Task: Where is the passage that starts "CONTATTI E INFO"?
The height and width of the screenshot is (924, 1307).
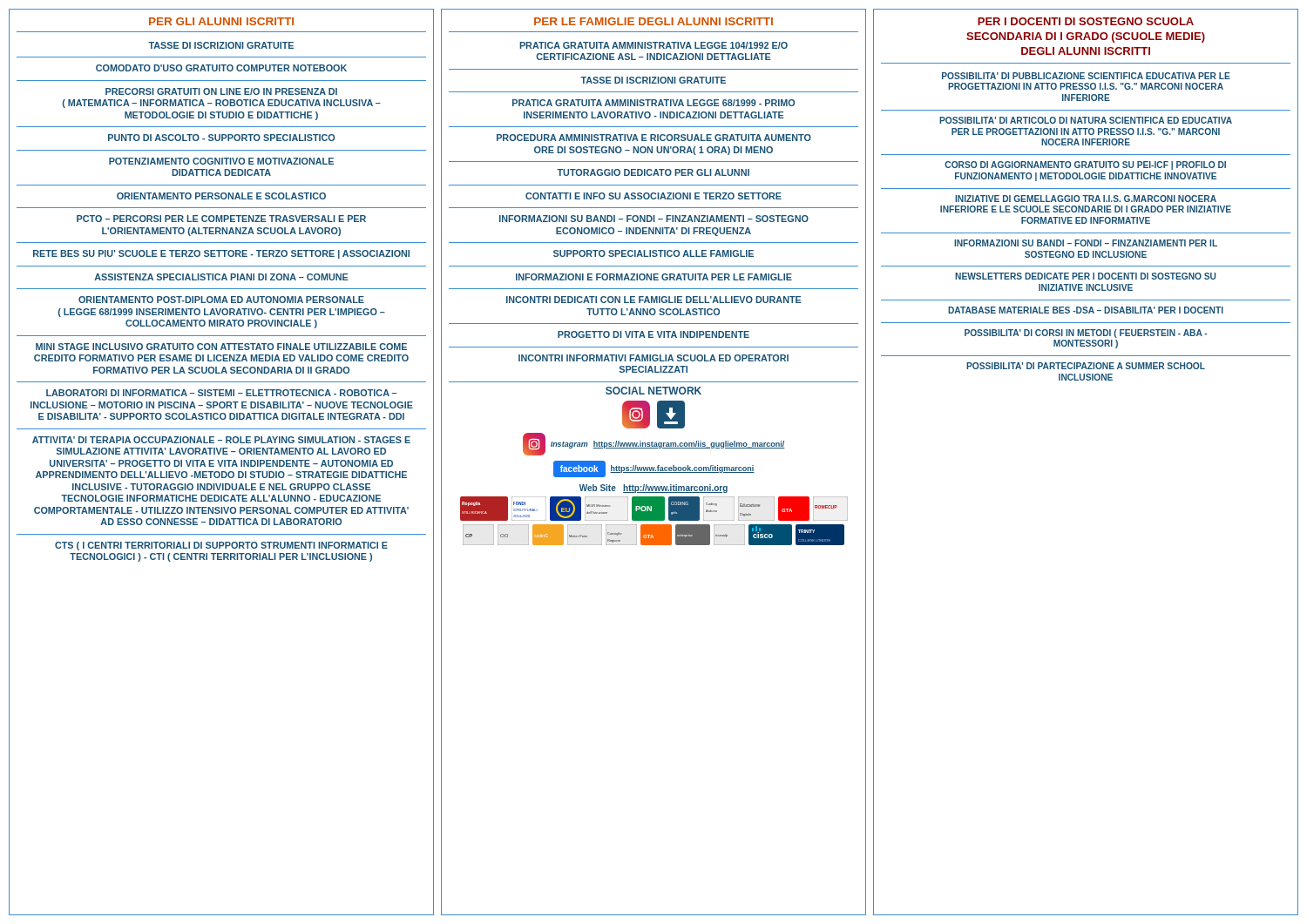Action: pos(654,196)
